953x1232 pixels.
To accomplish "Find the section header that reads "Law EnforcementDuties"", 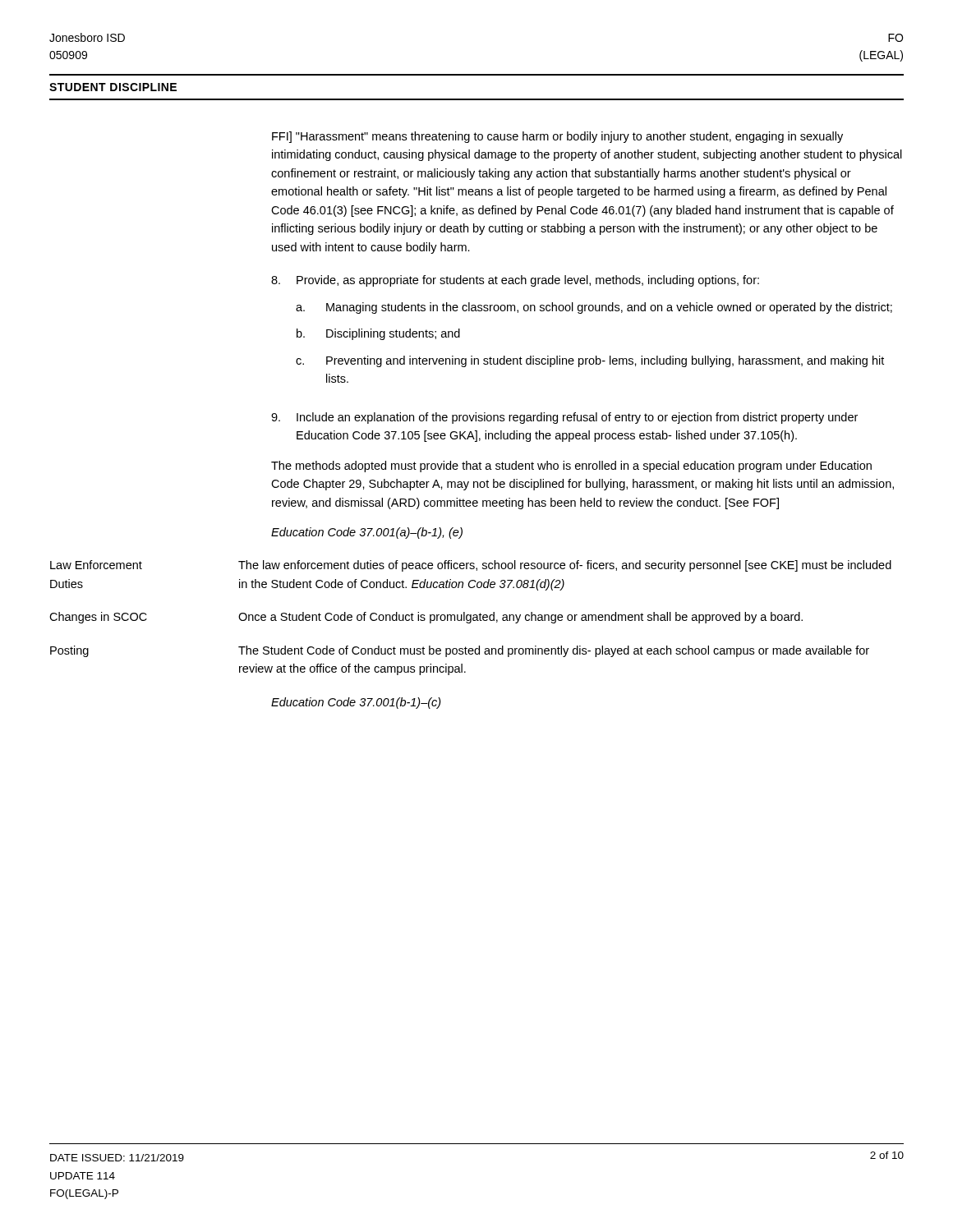I will point(96,575).
